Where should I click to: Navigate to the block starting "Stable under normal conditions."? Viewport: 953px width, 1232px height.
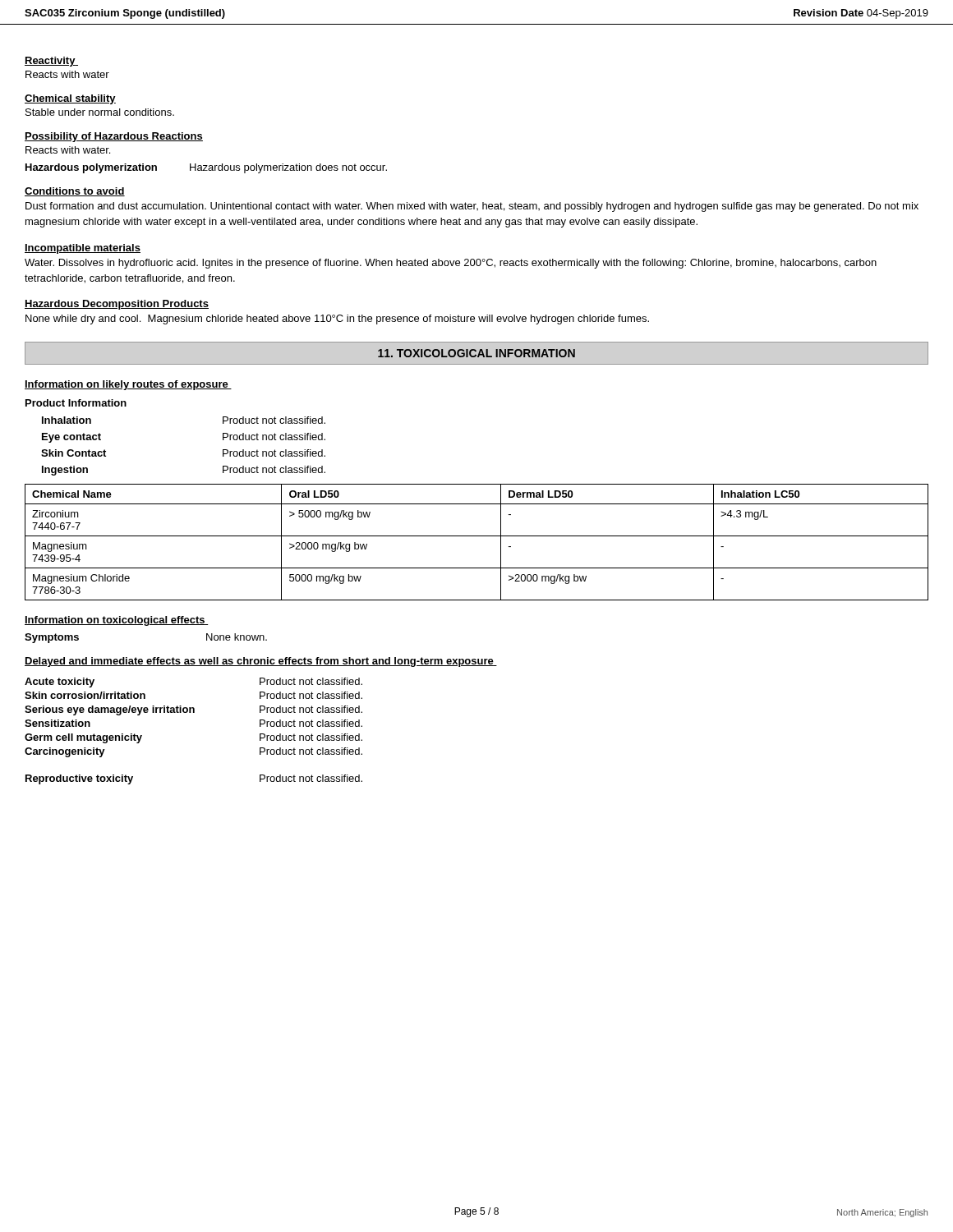[x=100, y=112]
